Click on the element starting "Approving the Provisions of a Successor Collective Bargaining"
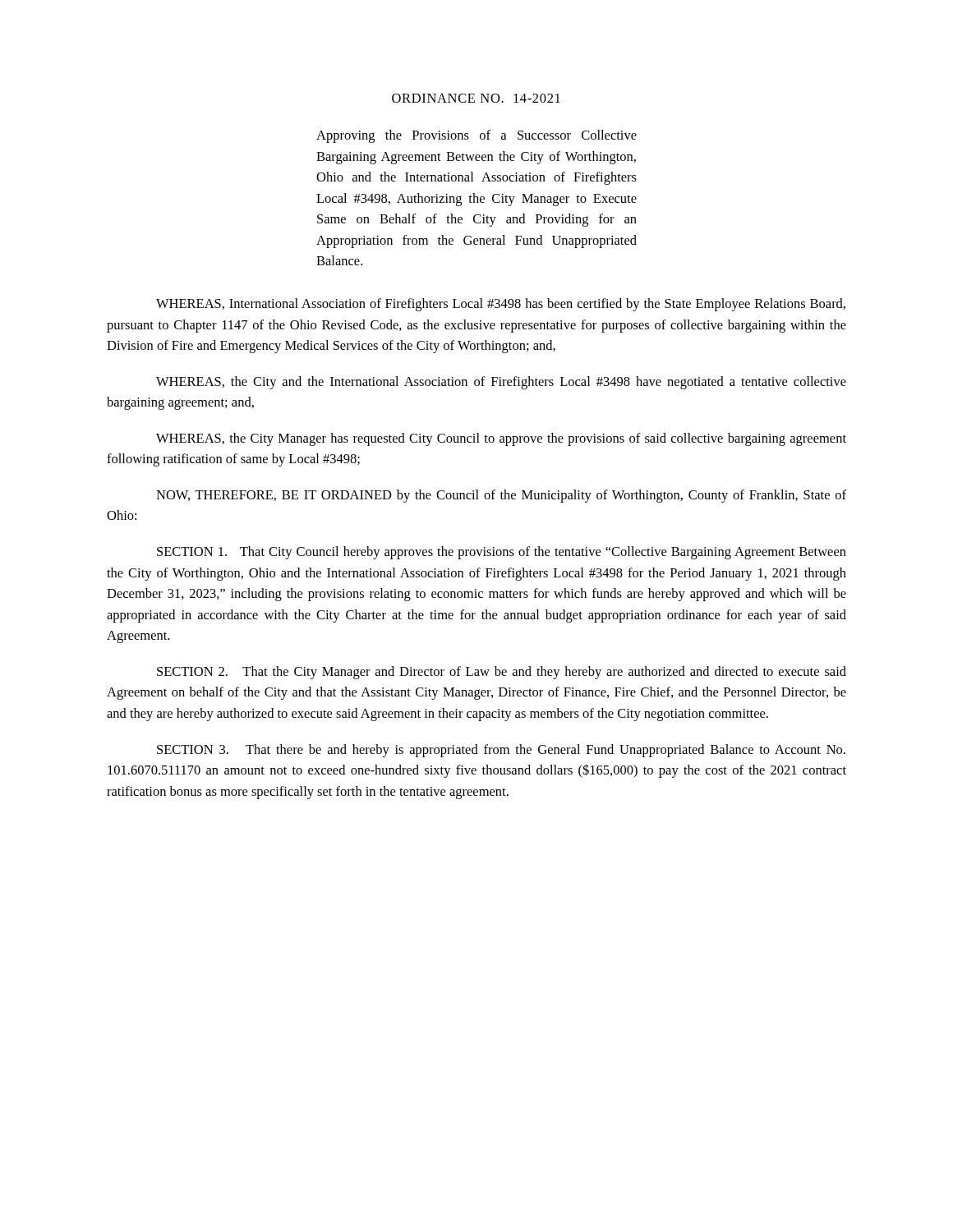This screenshot has width=953, height=1232. coord(476,198)
